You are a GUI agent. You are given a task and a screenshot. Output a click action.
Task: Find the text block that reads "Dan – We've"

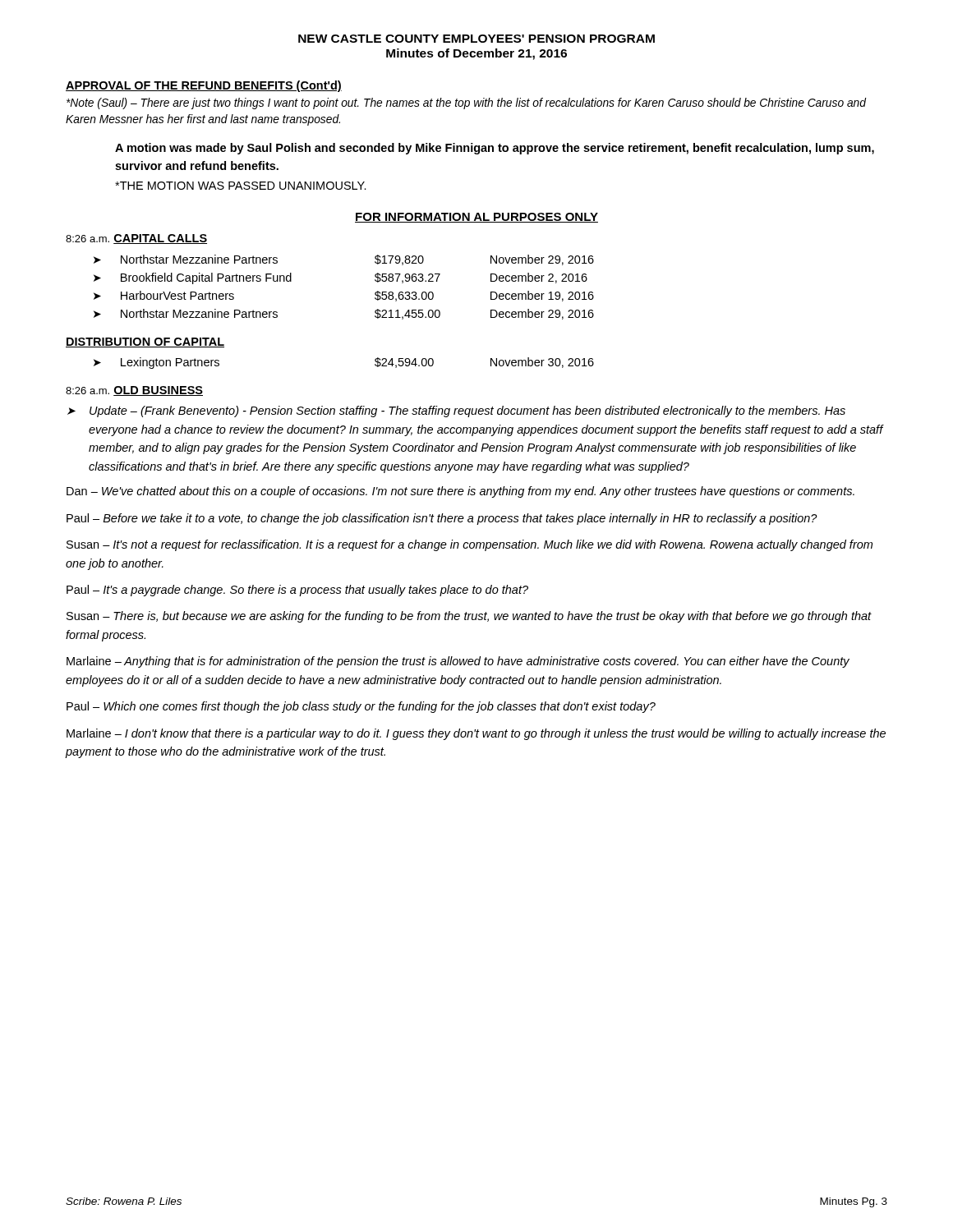461,491
